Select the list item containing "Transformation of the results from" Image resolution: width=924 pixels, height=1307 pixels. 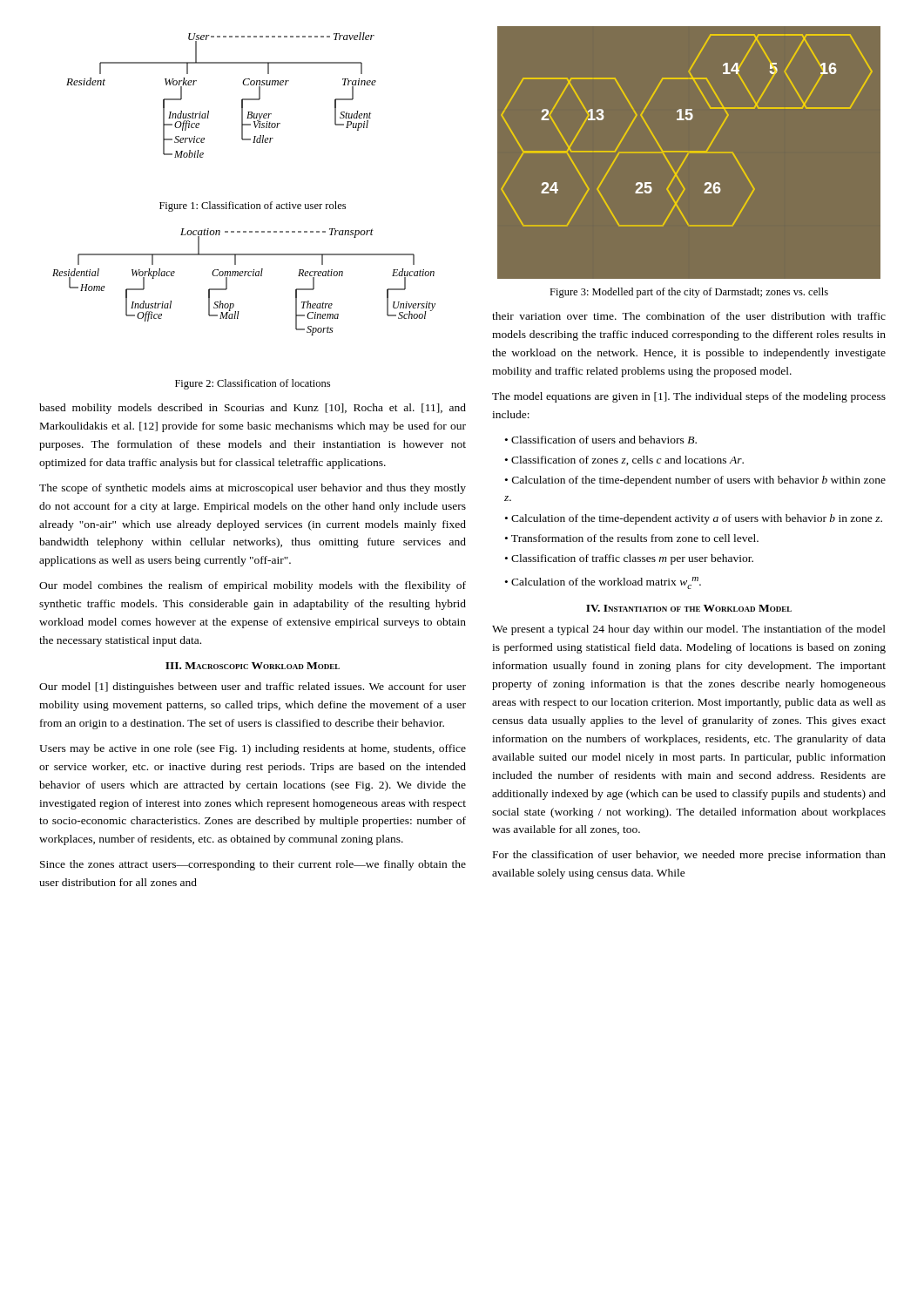pyautogui.click(x=635, y=538)
